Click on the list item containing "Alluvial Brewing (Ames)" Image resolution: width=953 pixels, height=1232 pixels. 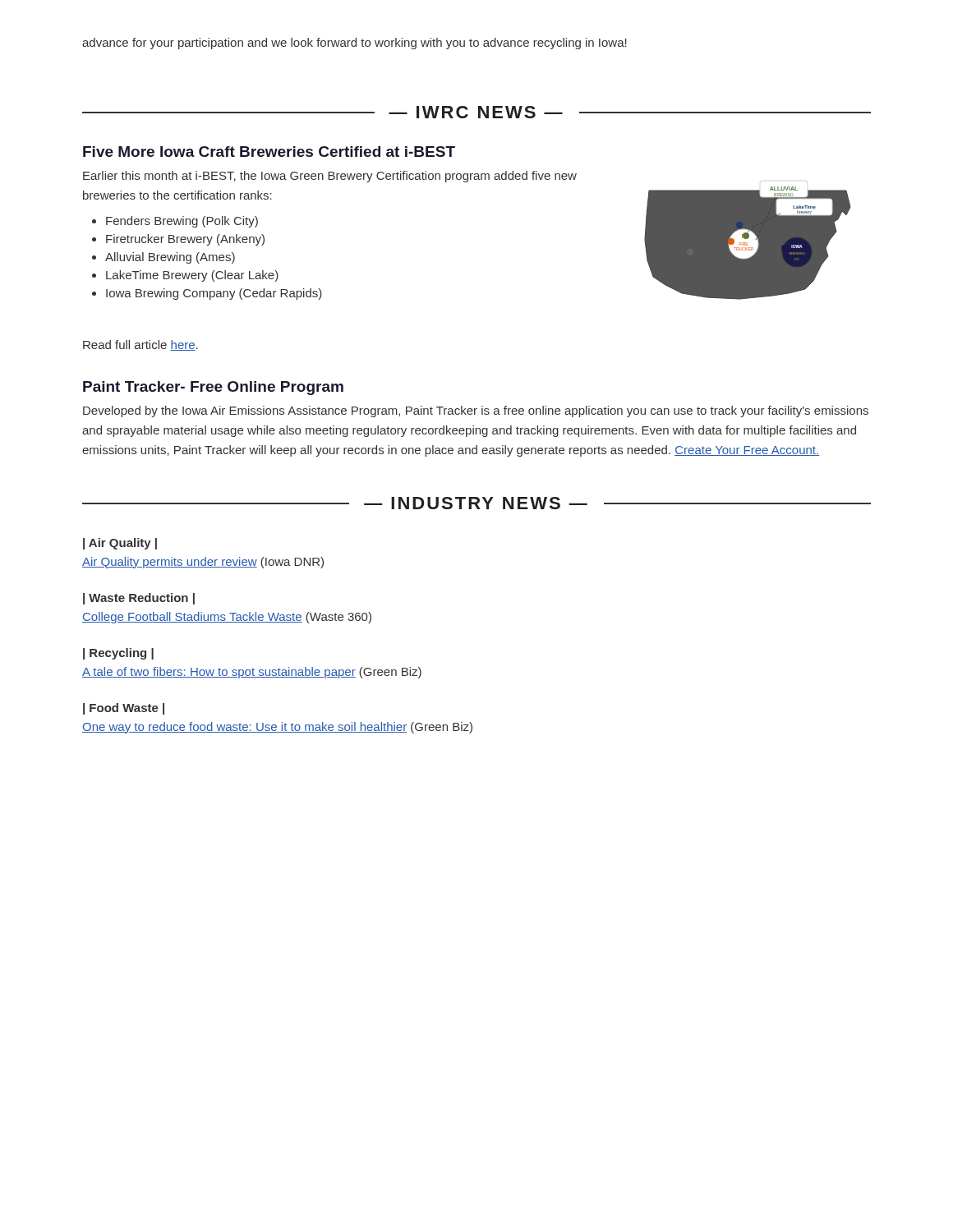(x=170, y=257)
